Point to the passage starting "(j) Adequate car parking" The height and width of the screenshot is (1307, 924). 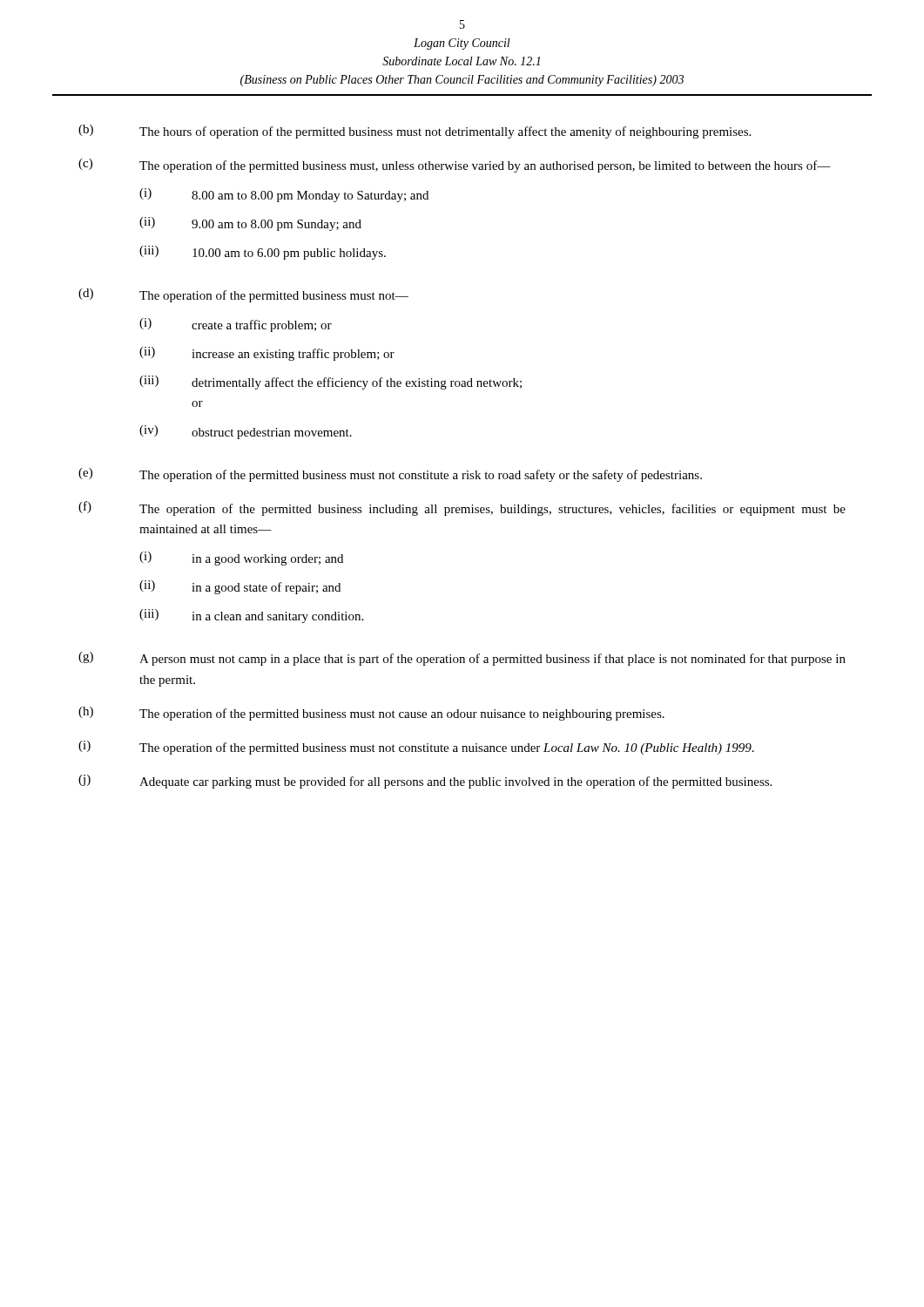pyautogui.click(x=462, y=782)
